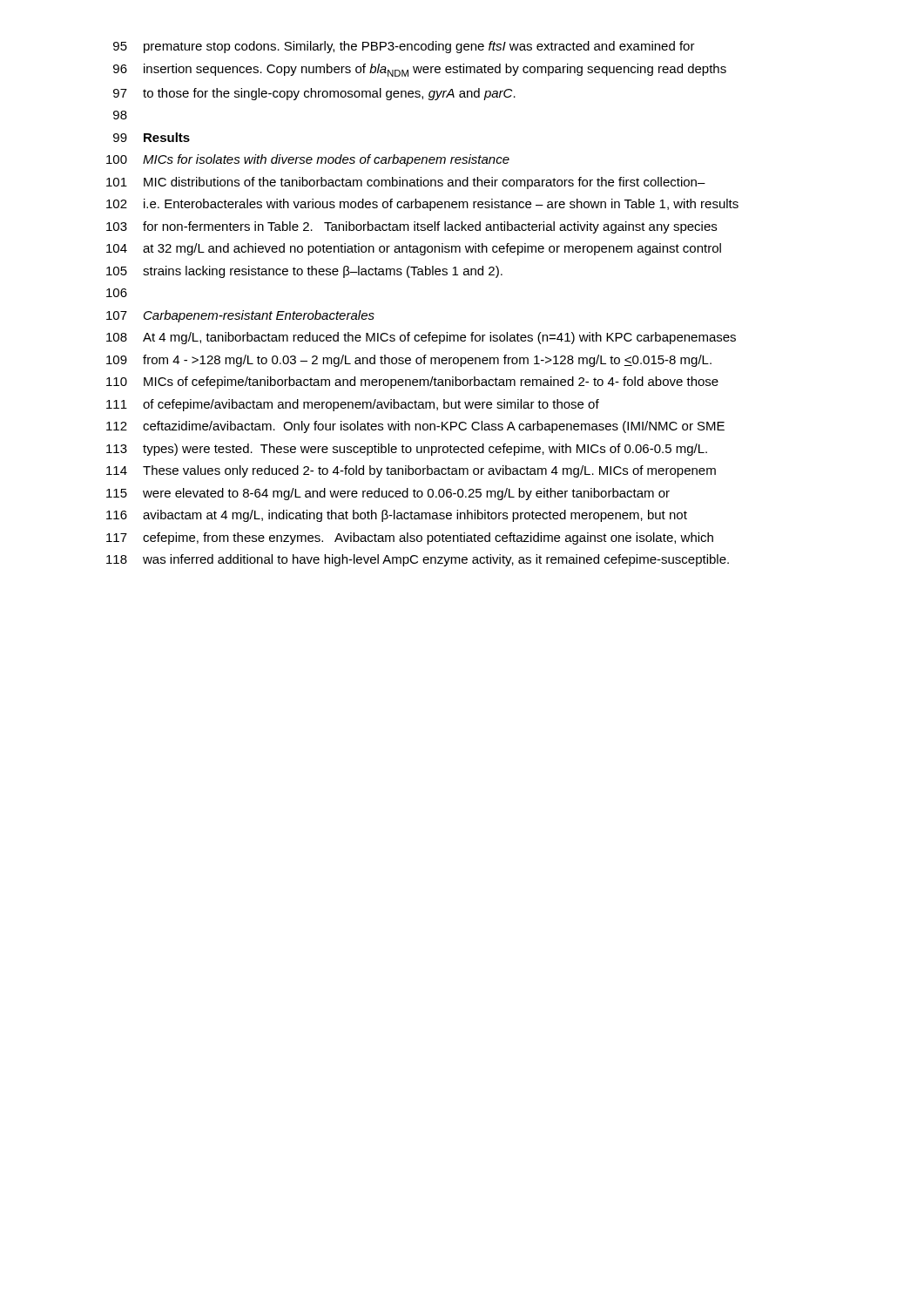
Task: Find the region starting "103 for non-fermenters in Table 2. Taniborbactam"
Action: [x=471, y=226]
